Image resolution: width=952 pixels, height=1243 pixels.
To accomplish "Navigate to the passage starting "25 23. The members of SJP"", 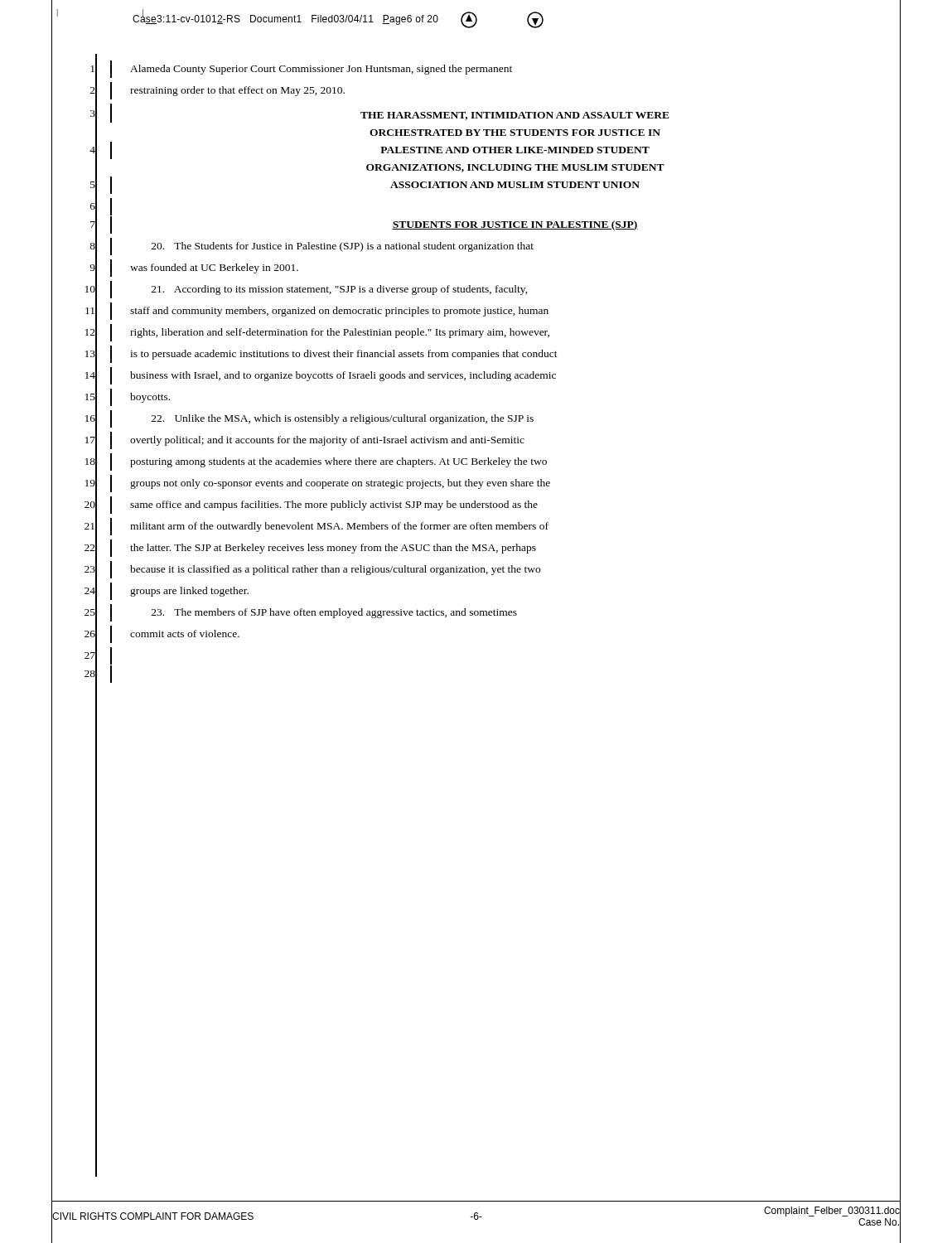I will click(476, 612).
